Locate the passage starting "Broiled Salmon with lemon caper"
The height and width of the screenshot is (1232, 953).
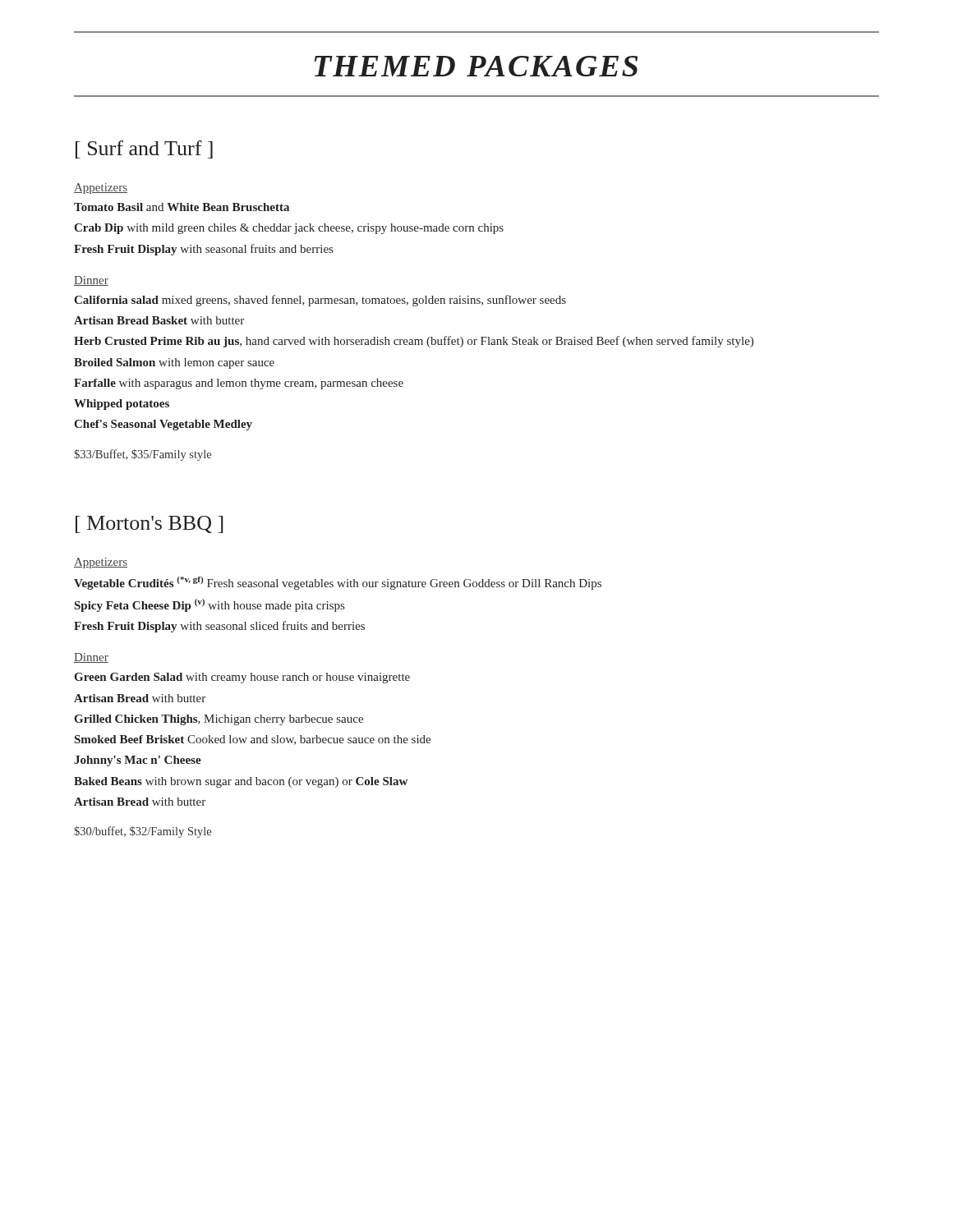(x=174, y=362)
